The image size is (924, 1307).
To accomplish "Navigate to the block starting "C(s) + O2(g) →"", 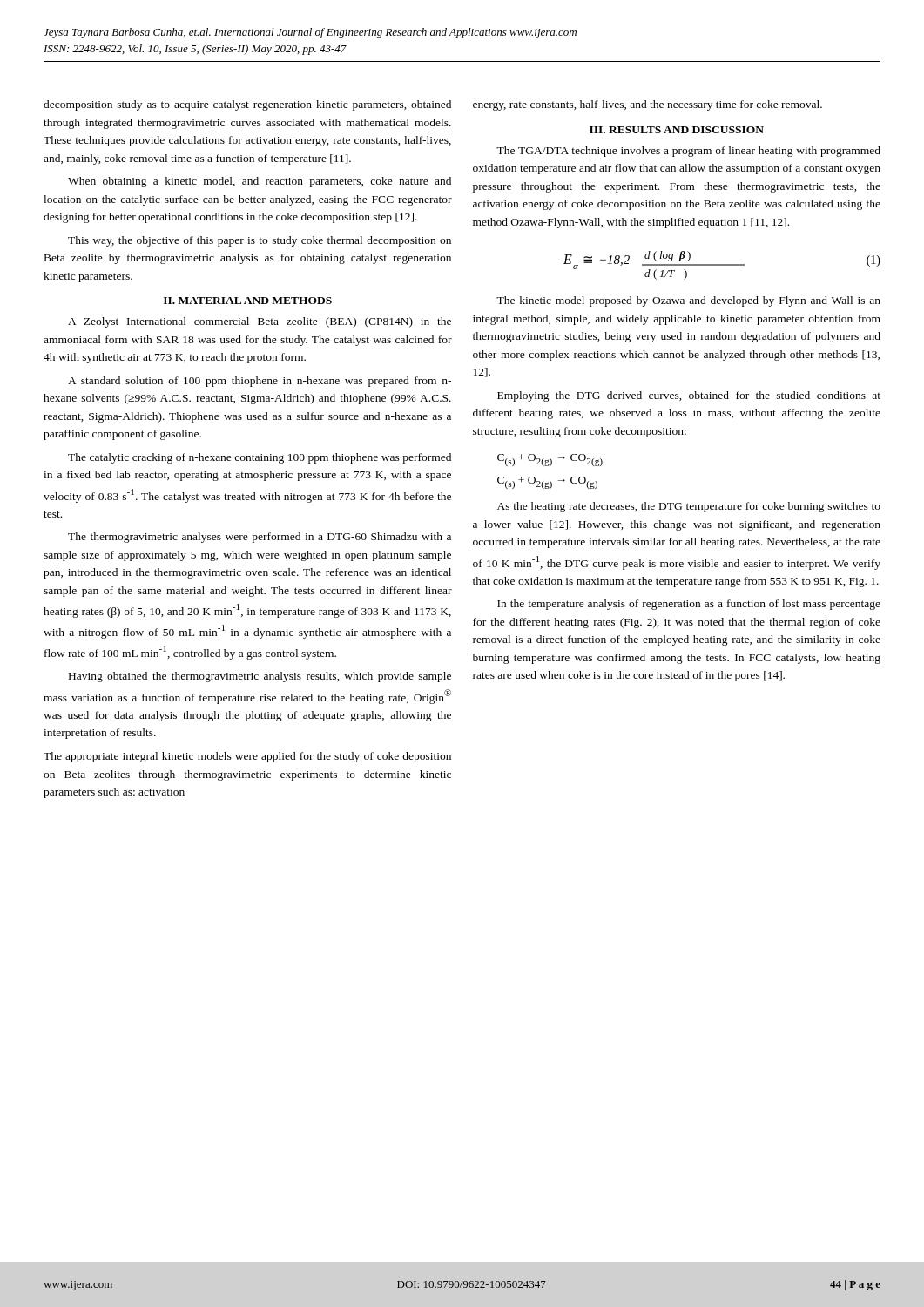I will click(550, 460).
